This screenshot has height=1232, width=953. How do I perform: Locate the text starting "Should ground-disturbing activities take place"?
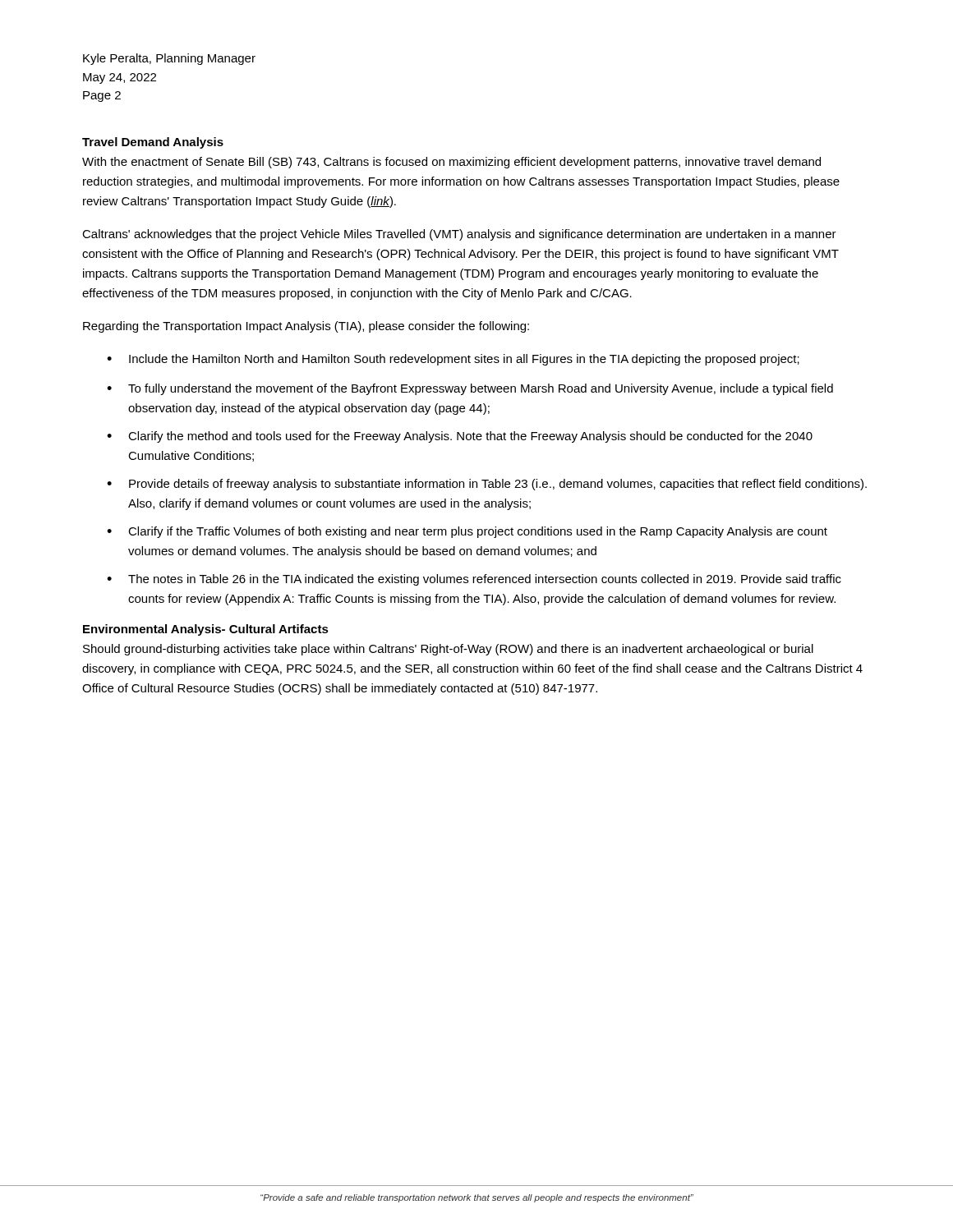(472, 668)
